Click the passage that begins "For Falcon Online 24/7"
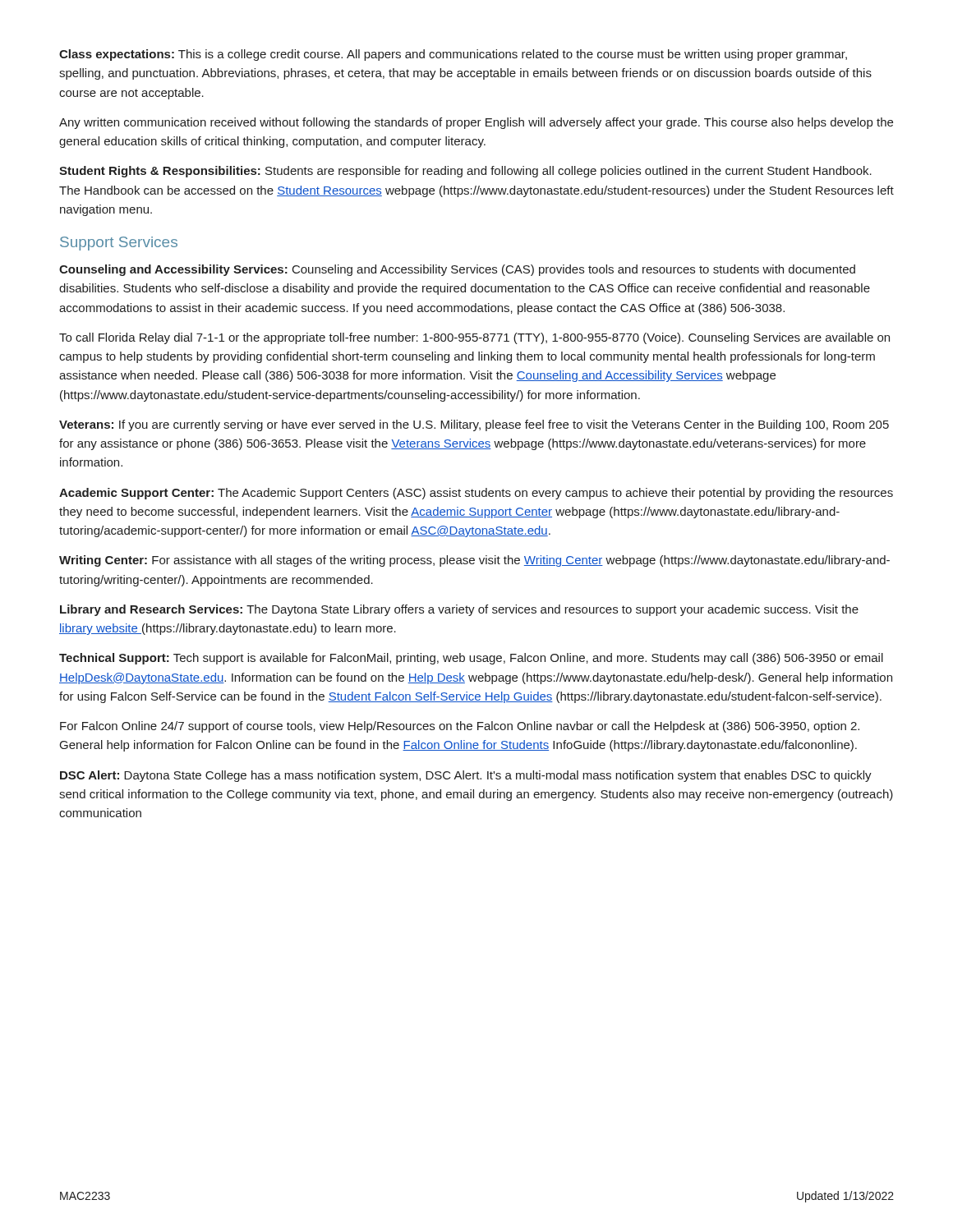This screenshot has width=953, height=1232. 460,735
